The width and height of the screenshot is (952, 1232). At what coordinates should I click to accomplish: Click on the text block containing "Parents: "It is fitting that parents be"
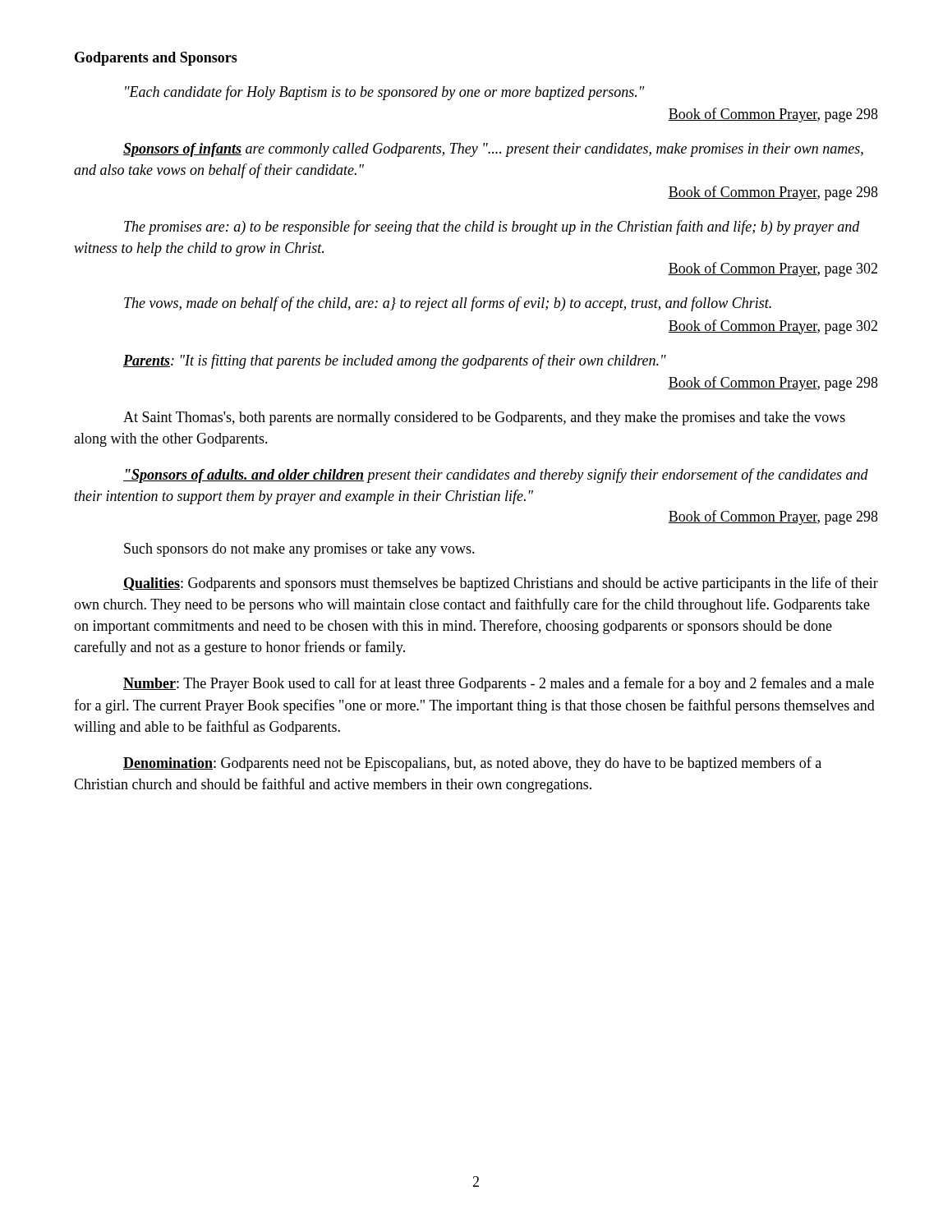click(x=476, y=360)
